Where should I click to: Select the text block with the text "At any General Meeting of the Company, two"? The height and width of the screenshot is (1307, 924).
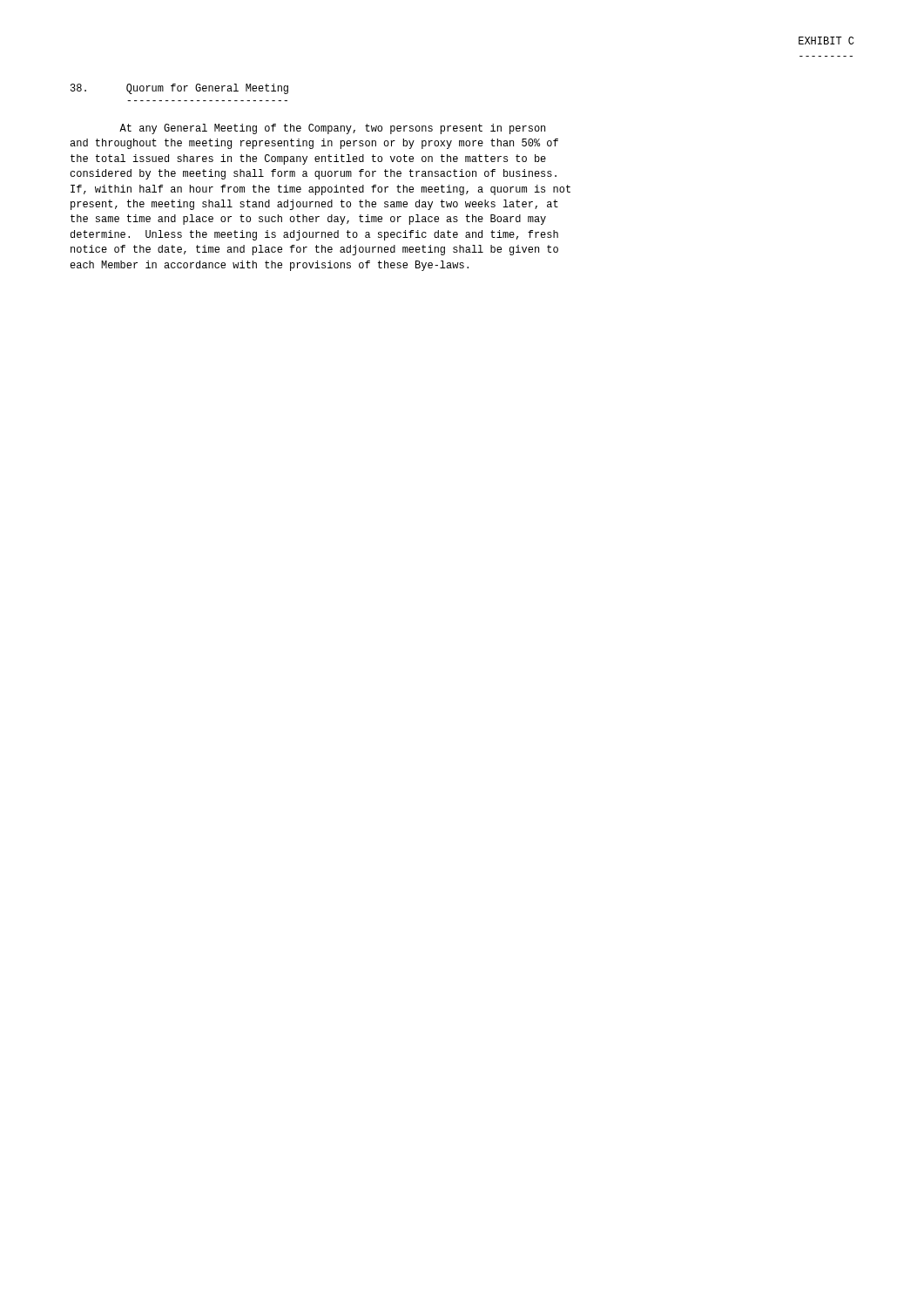(x=321, y=197)
